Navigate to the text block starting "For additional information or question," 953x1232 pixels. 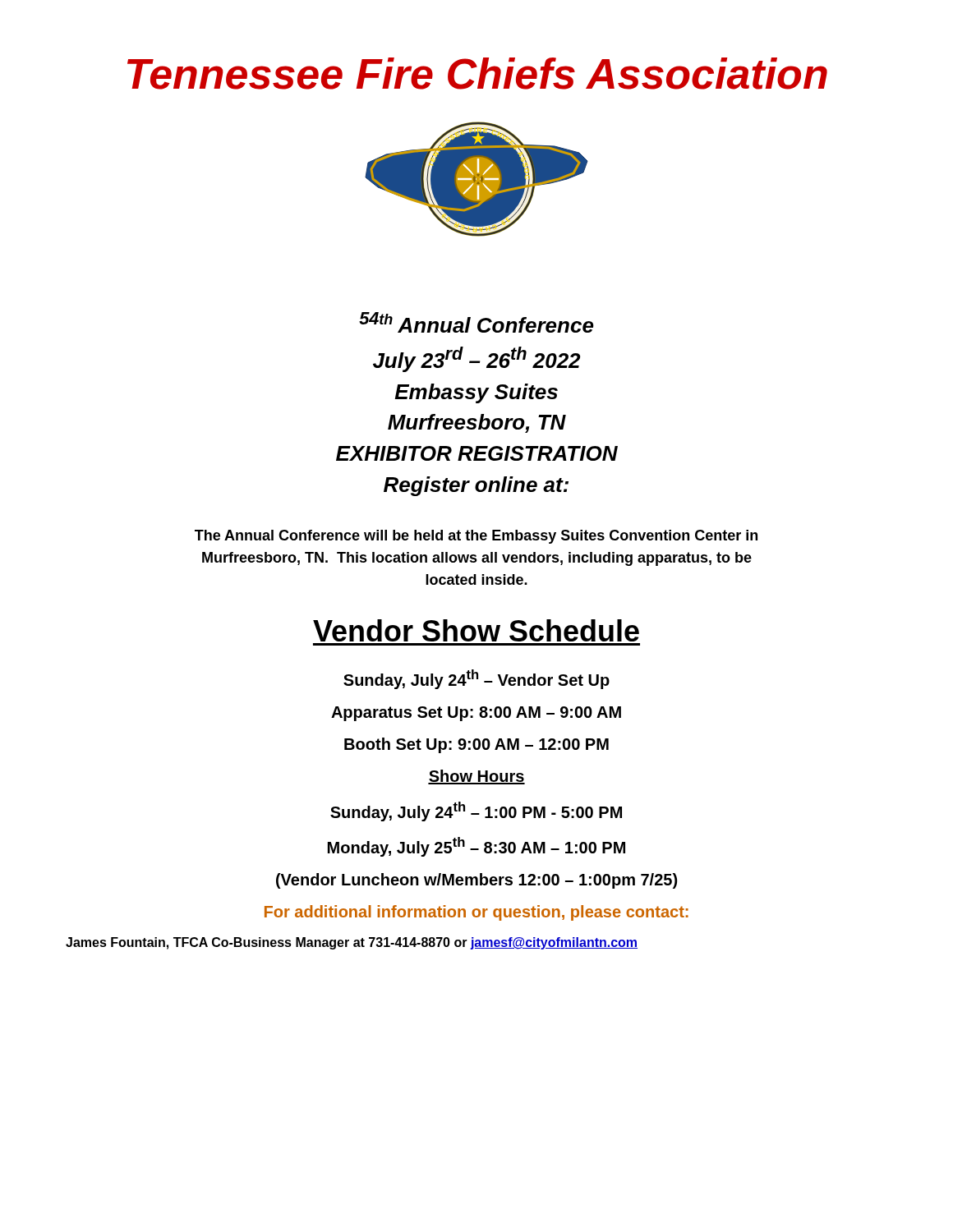point(476,912)
